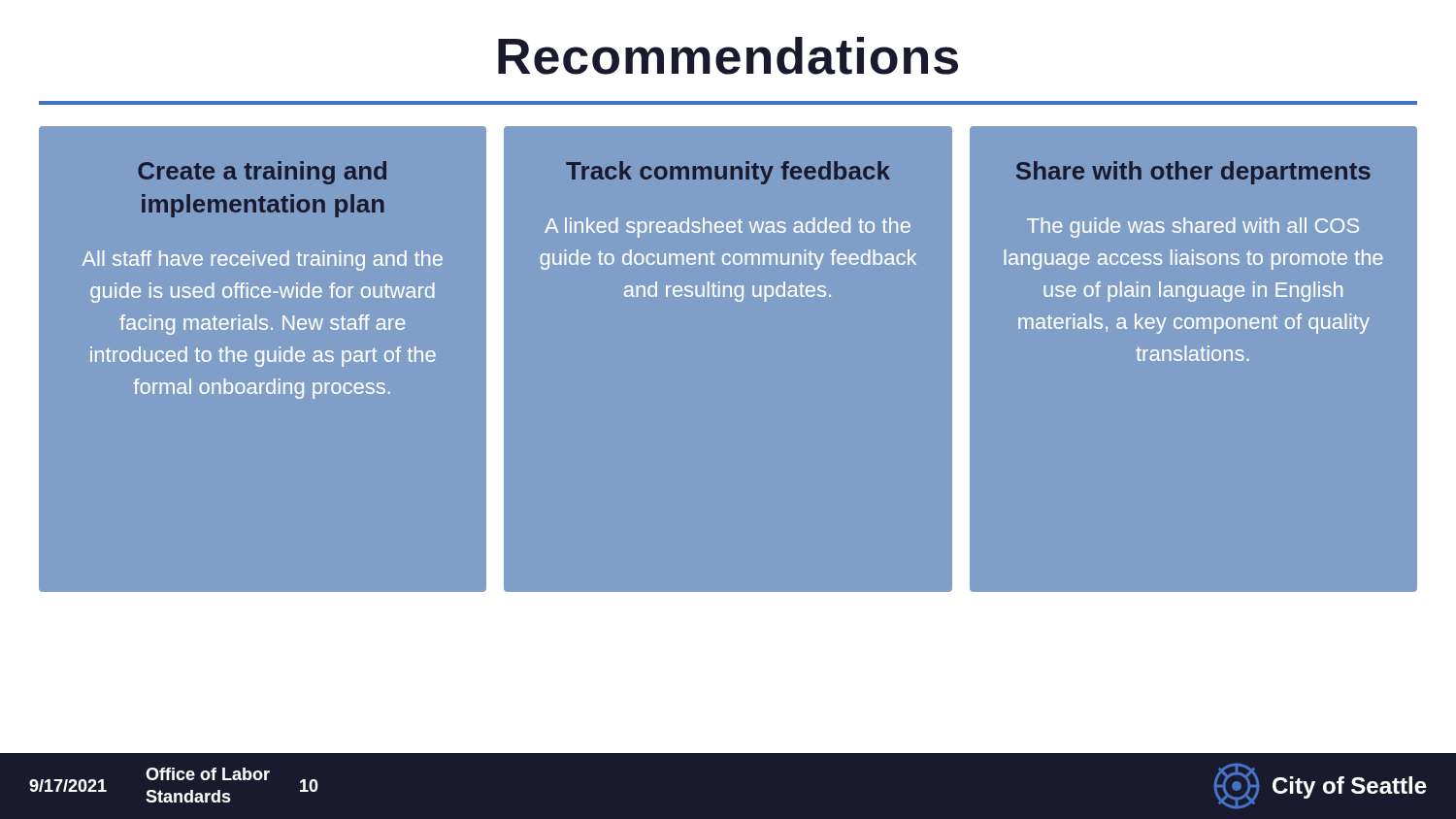Find the text block starting "A linked spreadsheet was added"
The height and width of the screenshot is (819, 1456).
728,257
